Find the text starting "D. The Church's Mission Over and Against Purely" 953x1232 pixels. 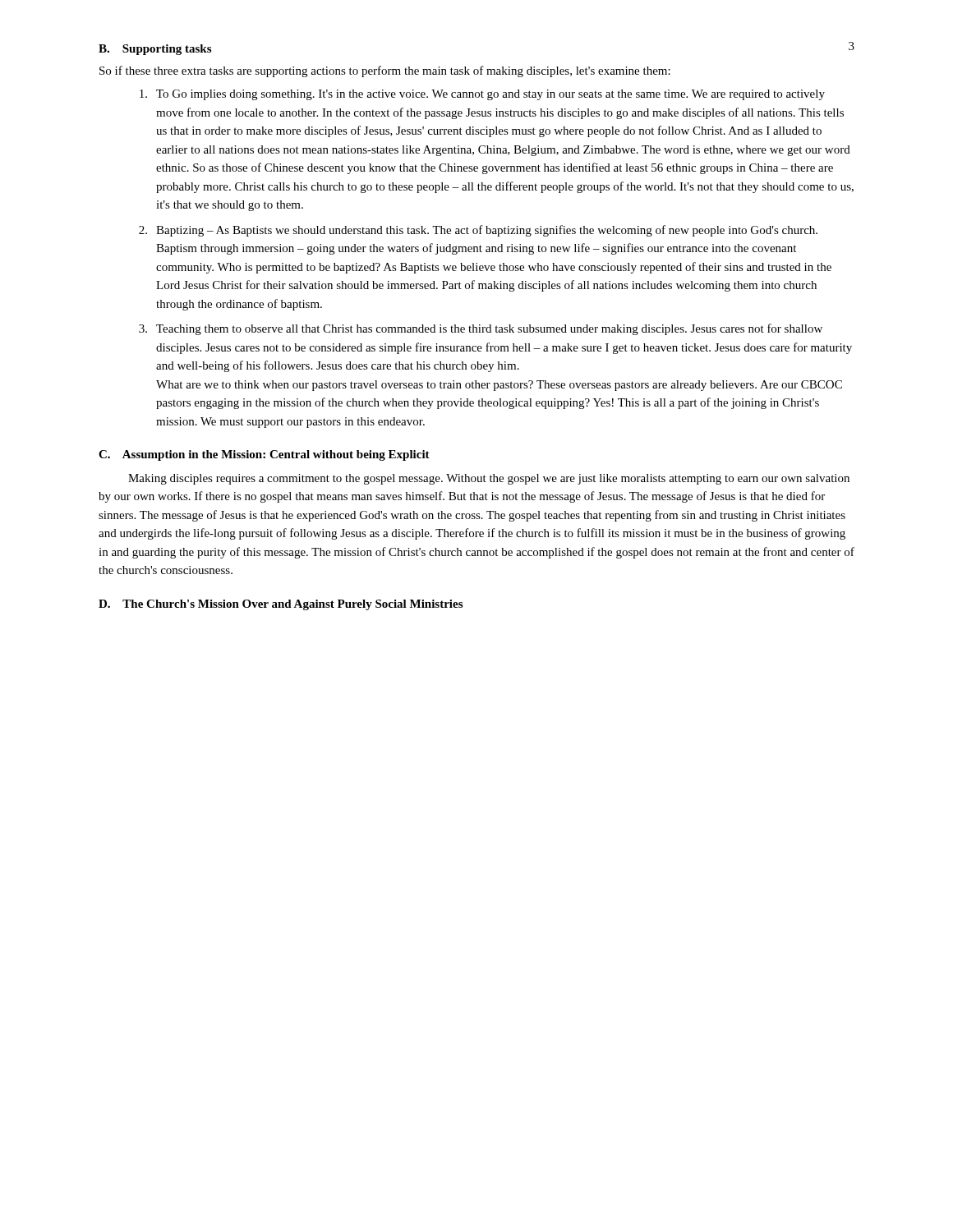coord(281,603)
